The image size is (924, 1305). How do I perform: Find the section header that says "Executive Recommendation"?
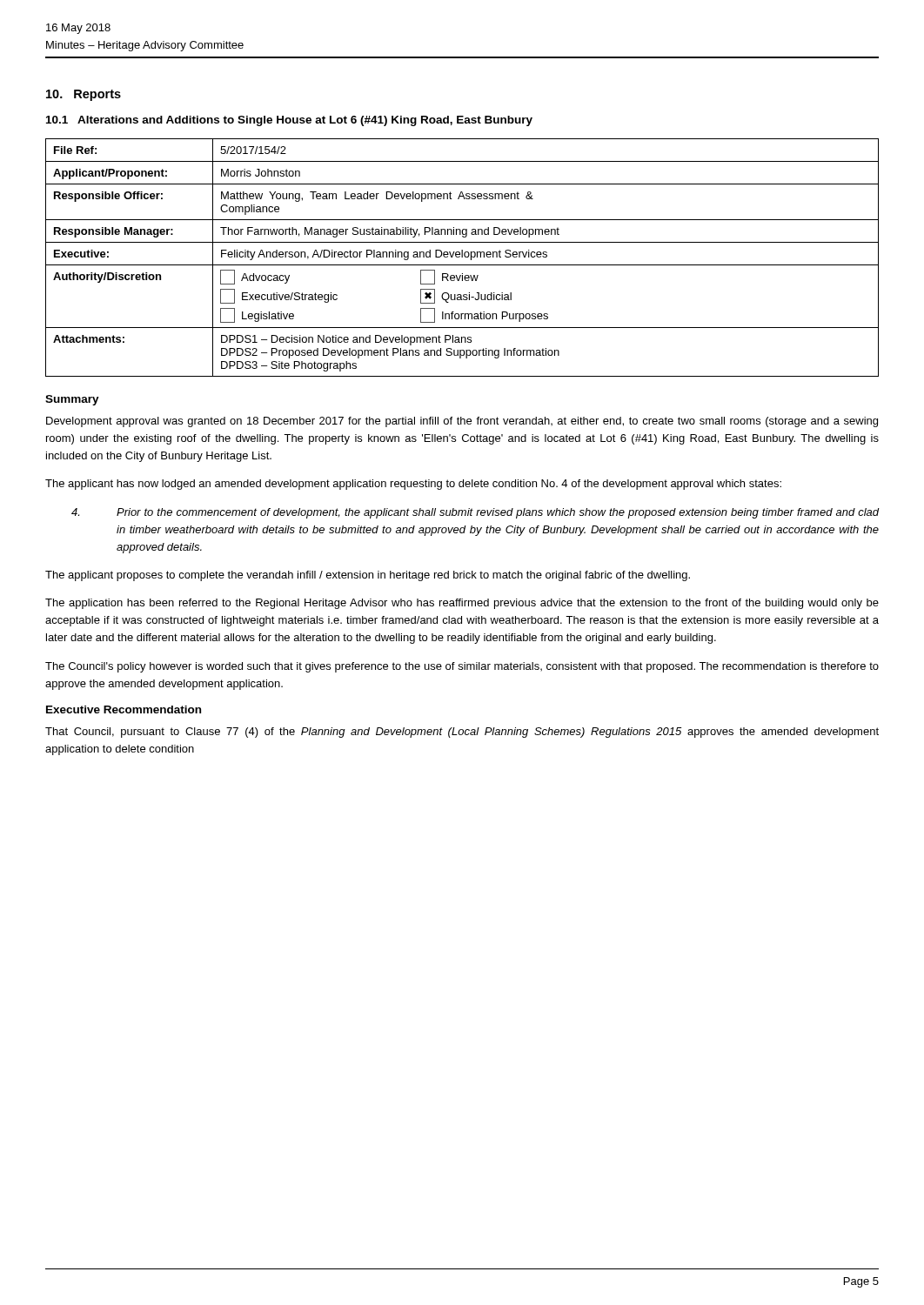(x=124, y=709)
